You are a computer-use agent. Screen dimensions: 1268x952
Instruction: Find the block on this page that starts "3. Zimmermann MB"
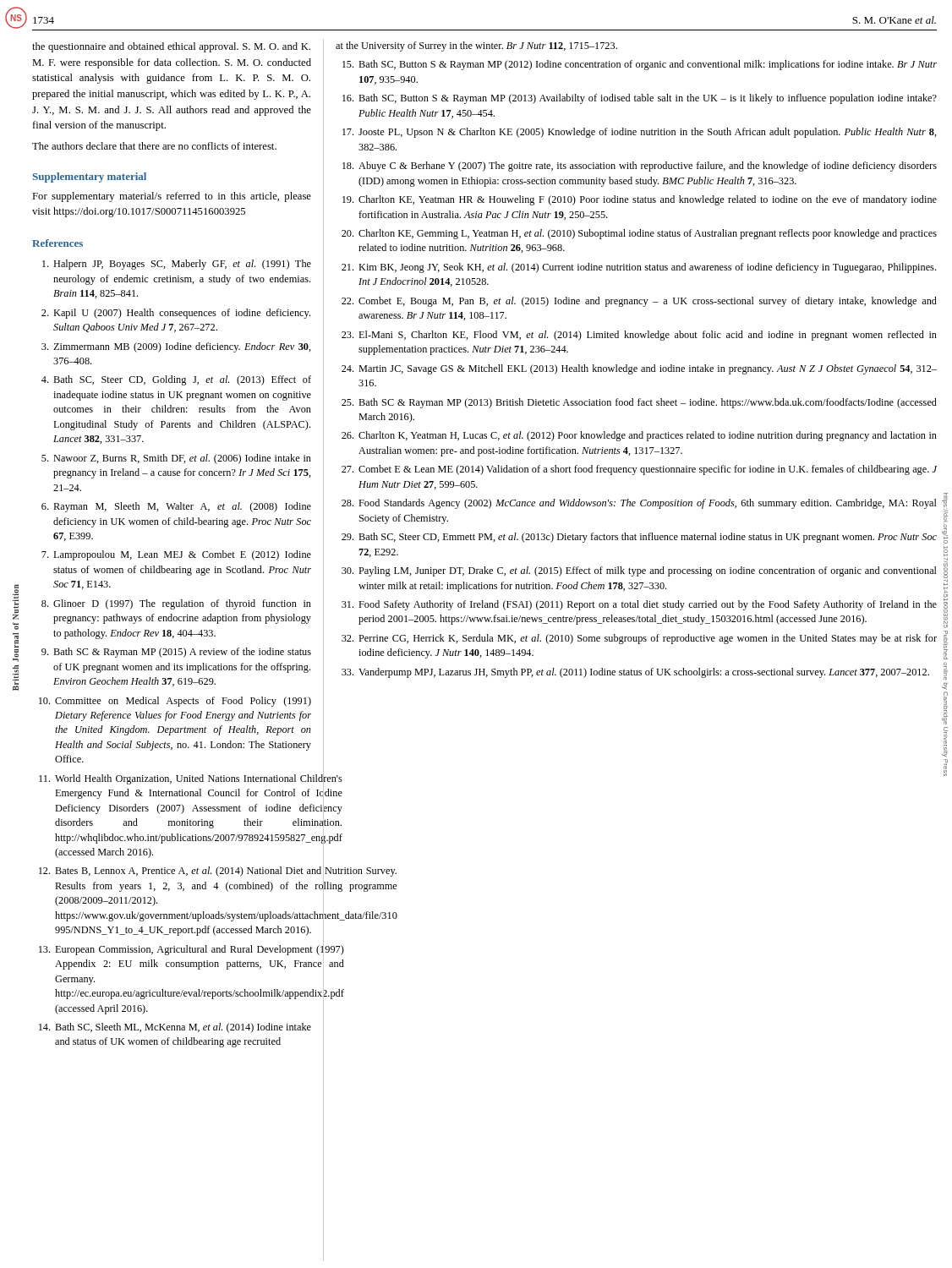[x=172, y=354]
